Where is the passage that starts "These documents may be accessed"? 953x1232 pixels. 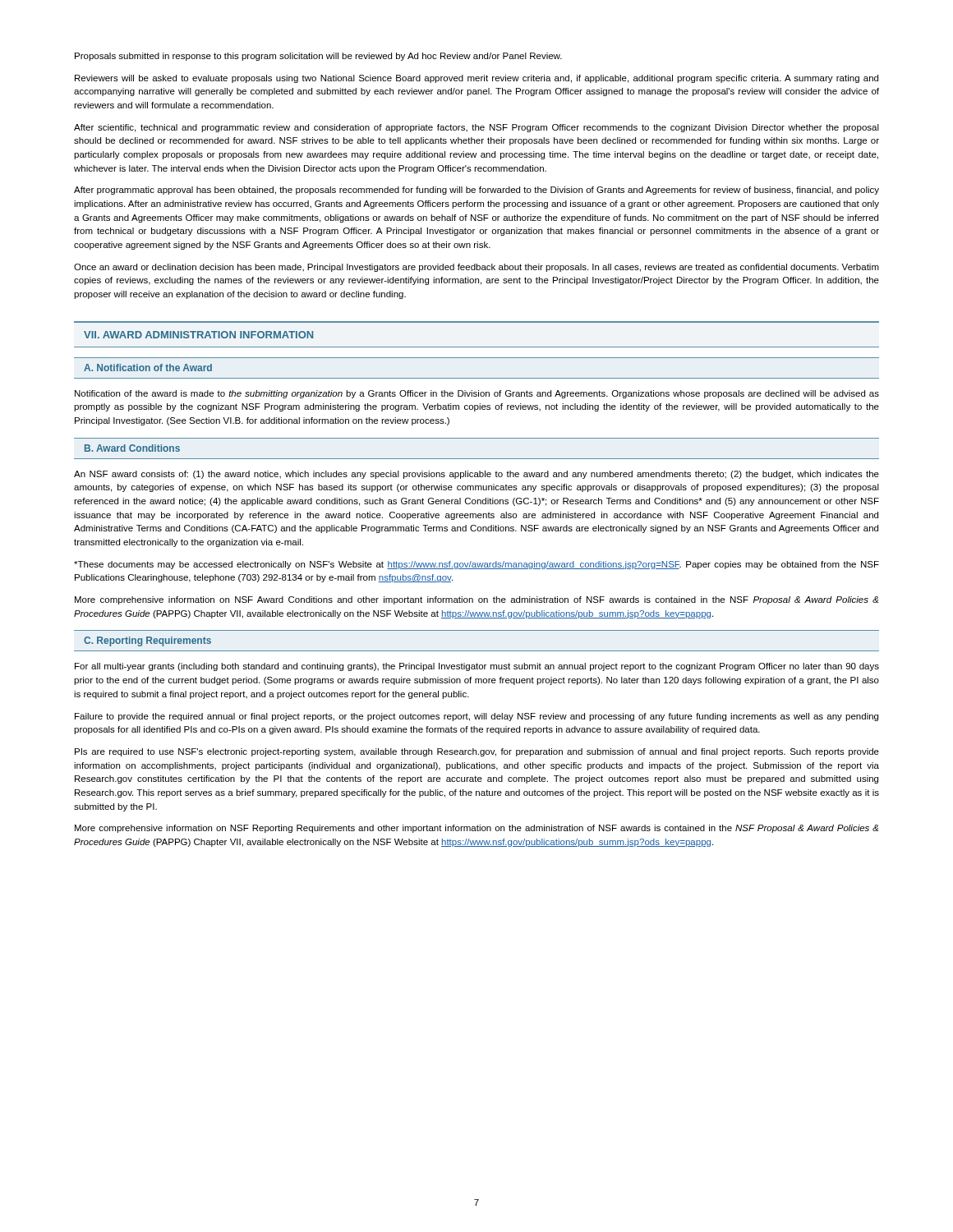coord(476,571)
